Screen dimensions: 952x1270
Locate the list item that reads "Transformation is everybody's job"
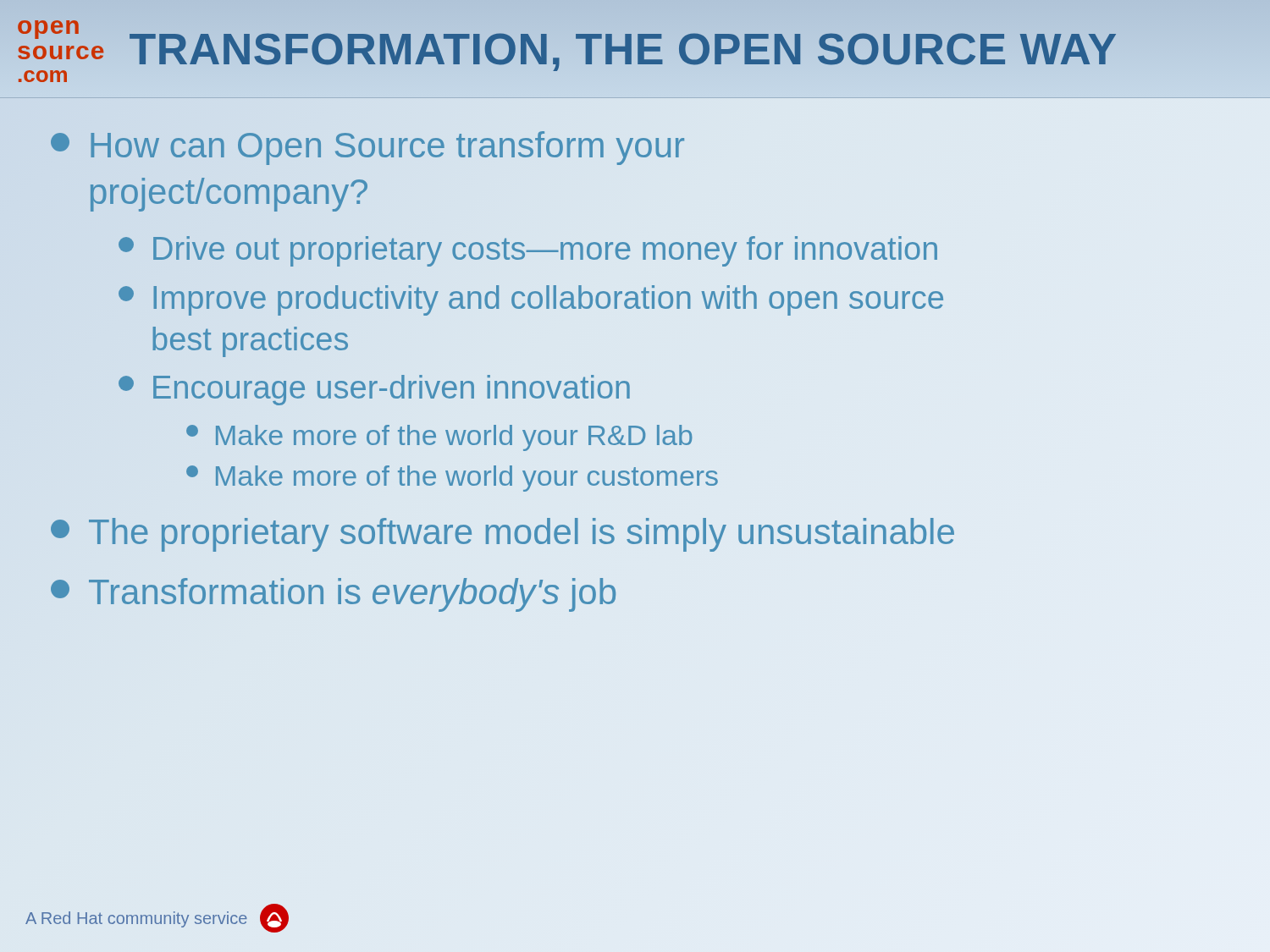(x=334, y=592)
